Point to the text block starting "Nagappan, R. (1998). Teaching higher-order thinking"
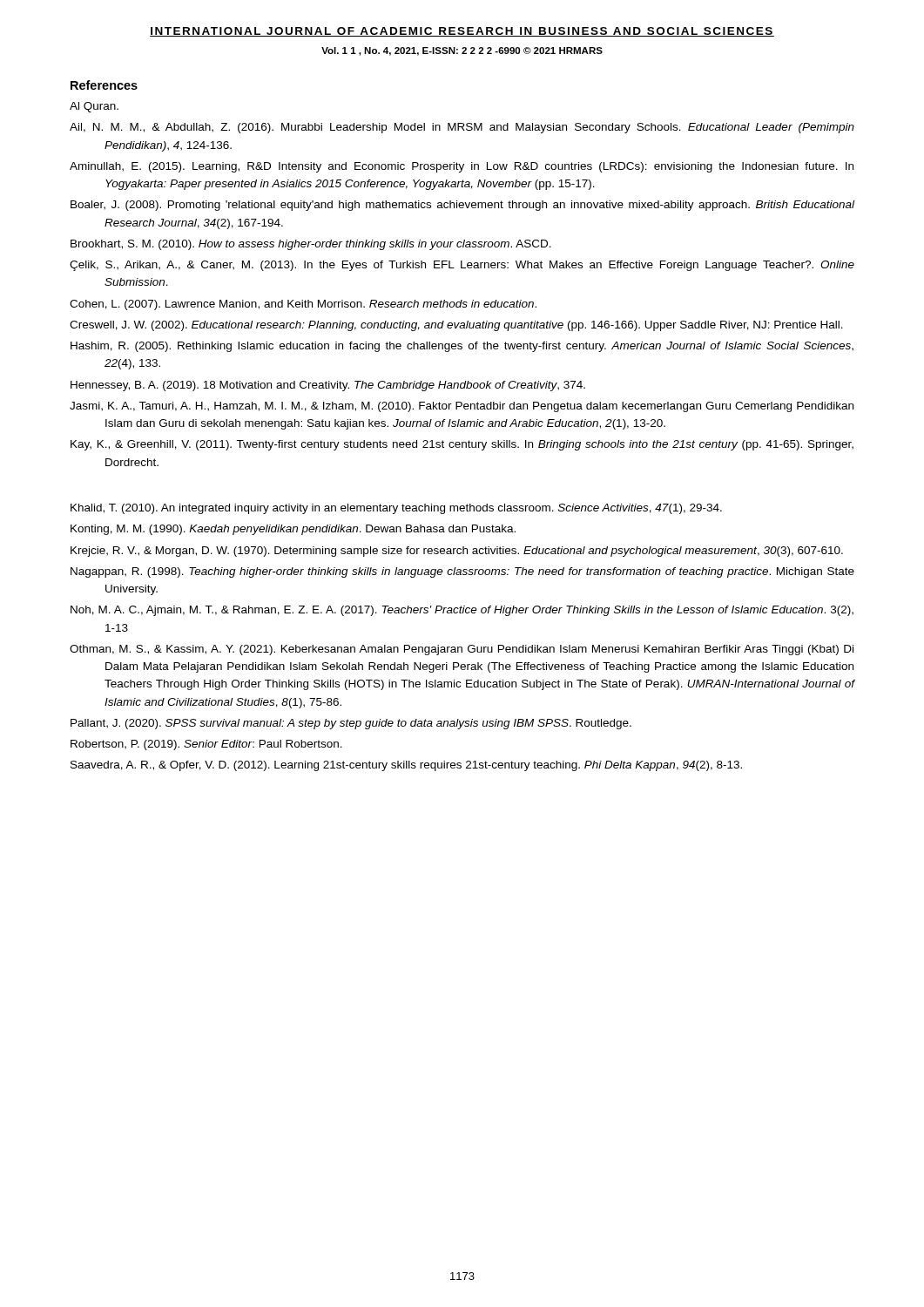This screenshot has height=1307, width=924. tap(462, 580)
